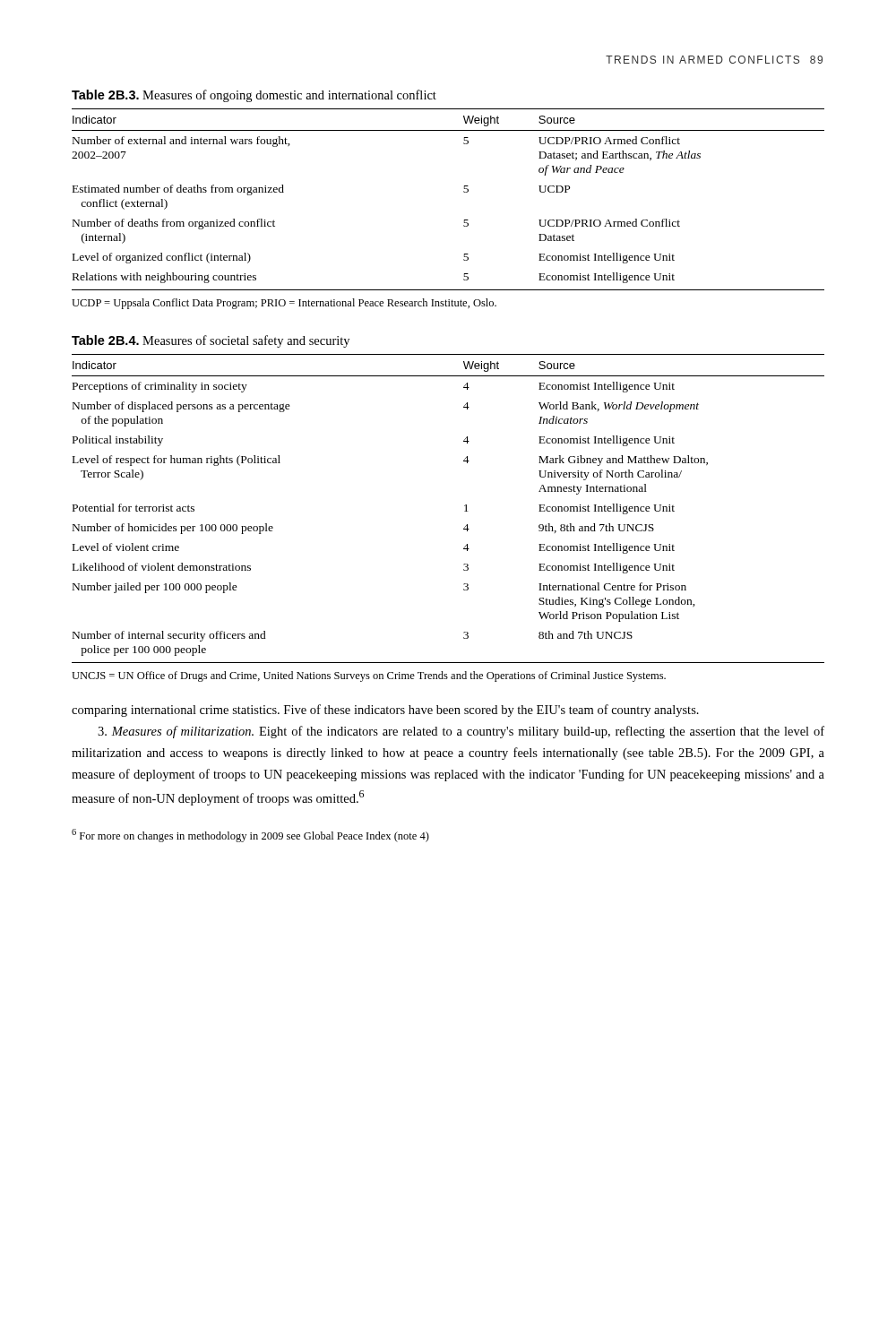This screenshot has height=1344, width=896.
Task: Where is the passage that starts "6 For more"?
Action: 250,835
